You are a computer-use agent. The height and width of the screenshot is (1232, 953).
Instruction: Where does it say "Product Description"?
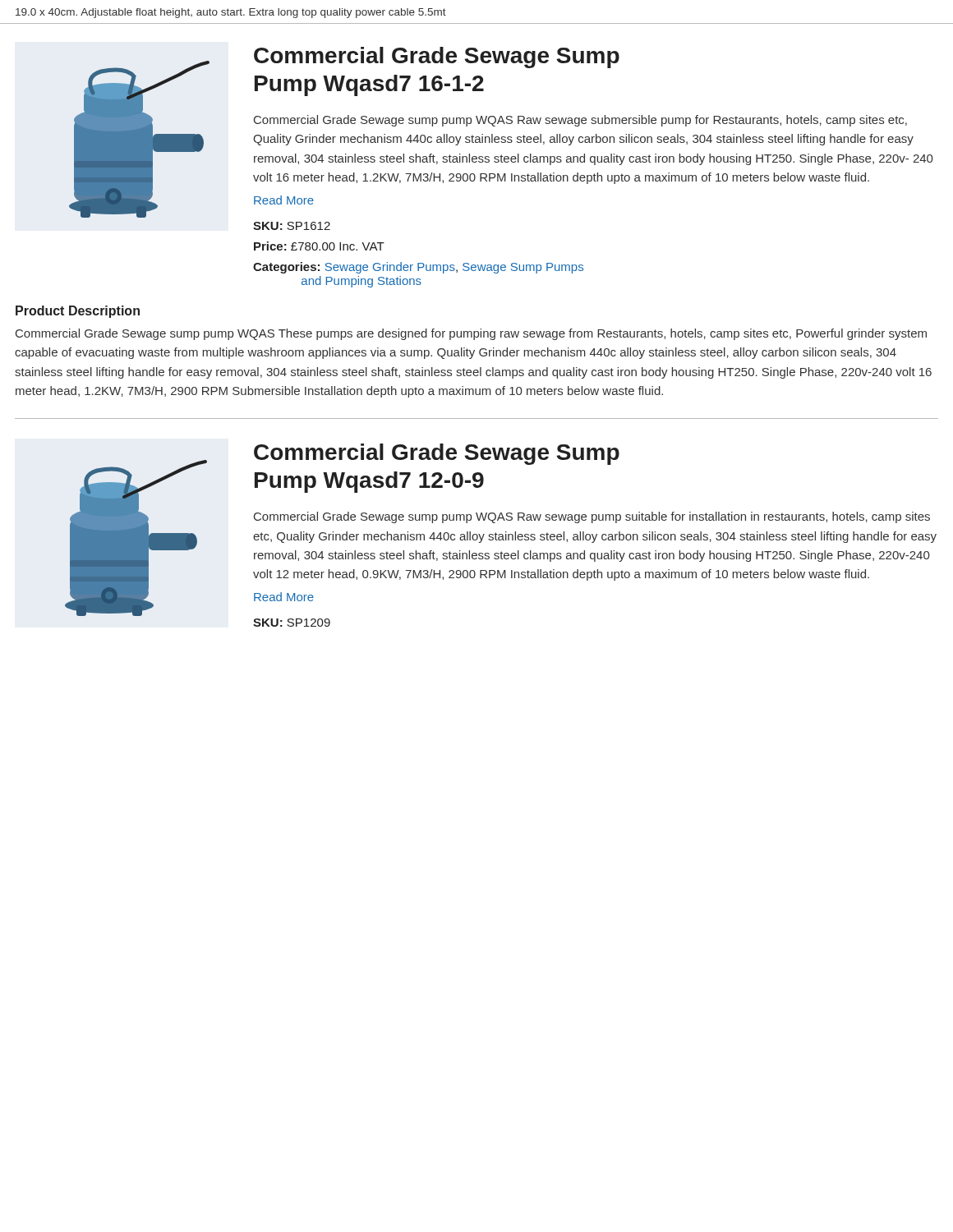pos(78,311)
